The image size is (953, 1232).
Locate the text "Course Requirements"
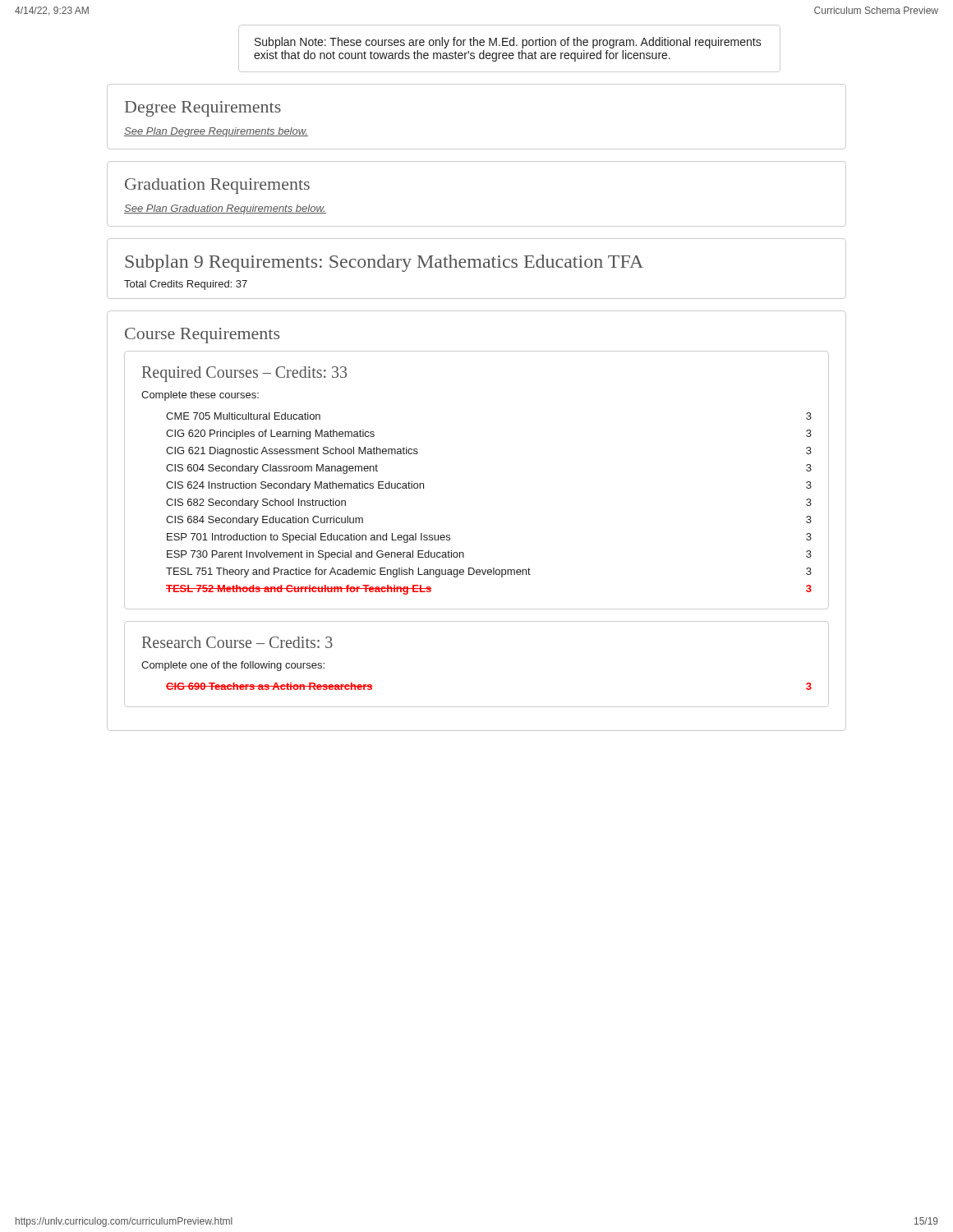click(x=202, y=336)
